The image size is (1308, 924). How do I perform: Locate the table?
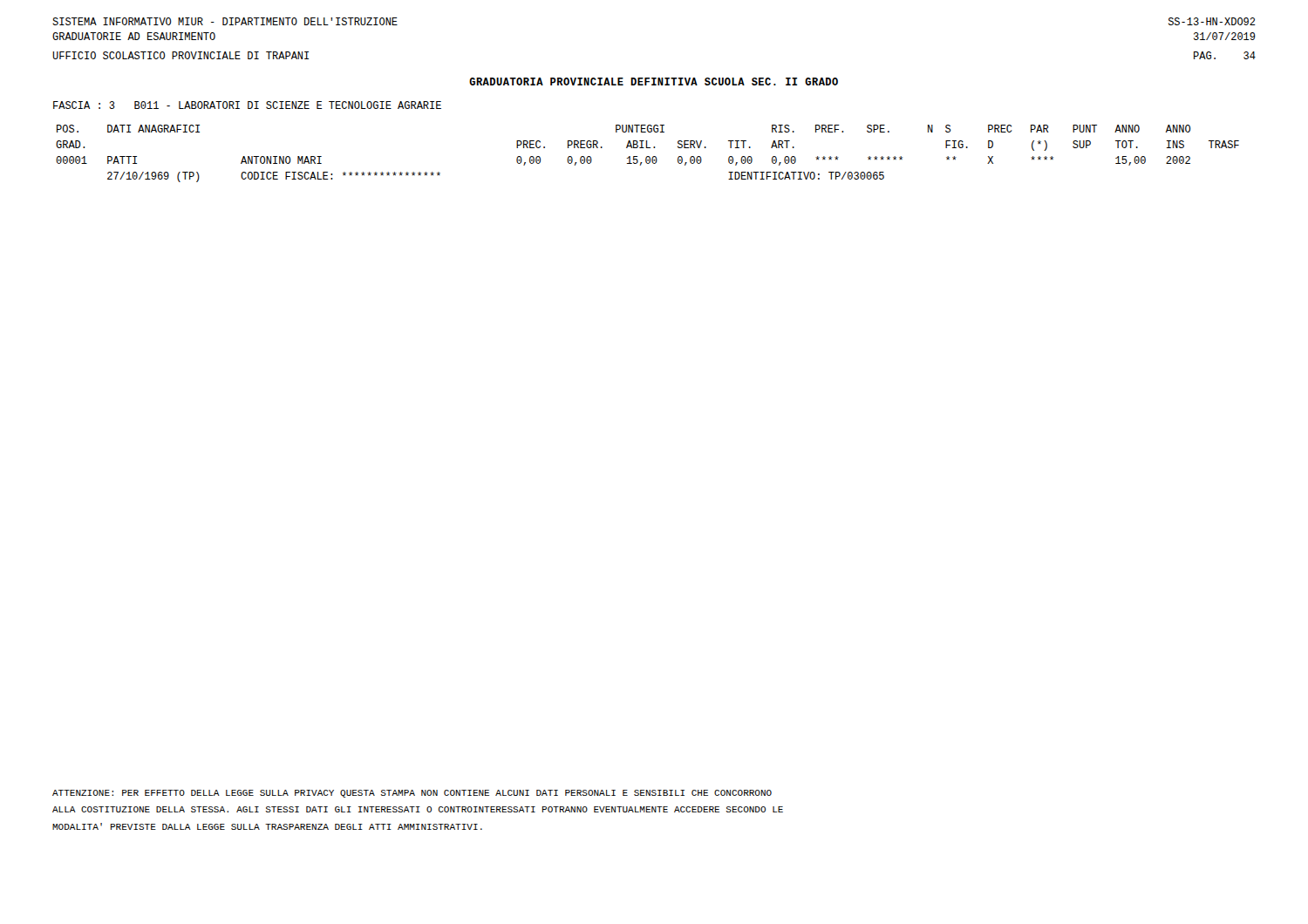(654, 153)
